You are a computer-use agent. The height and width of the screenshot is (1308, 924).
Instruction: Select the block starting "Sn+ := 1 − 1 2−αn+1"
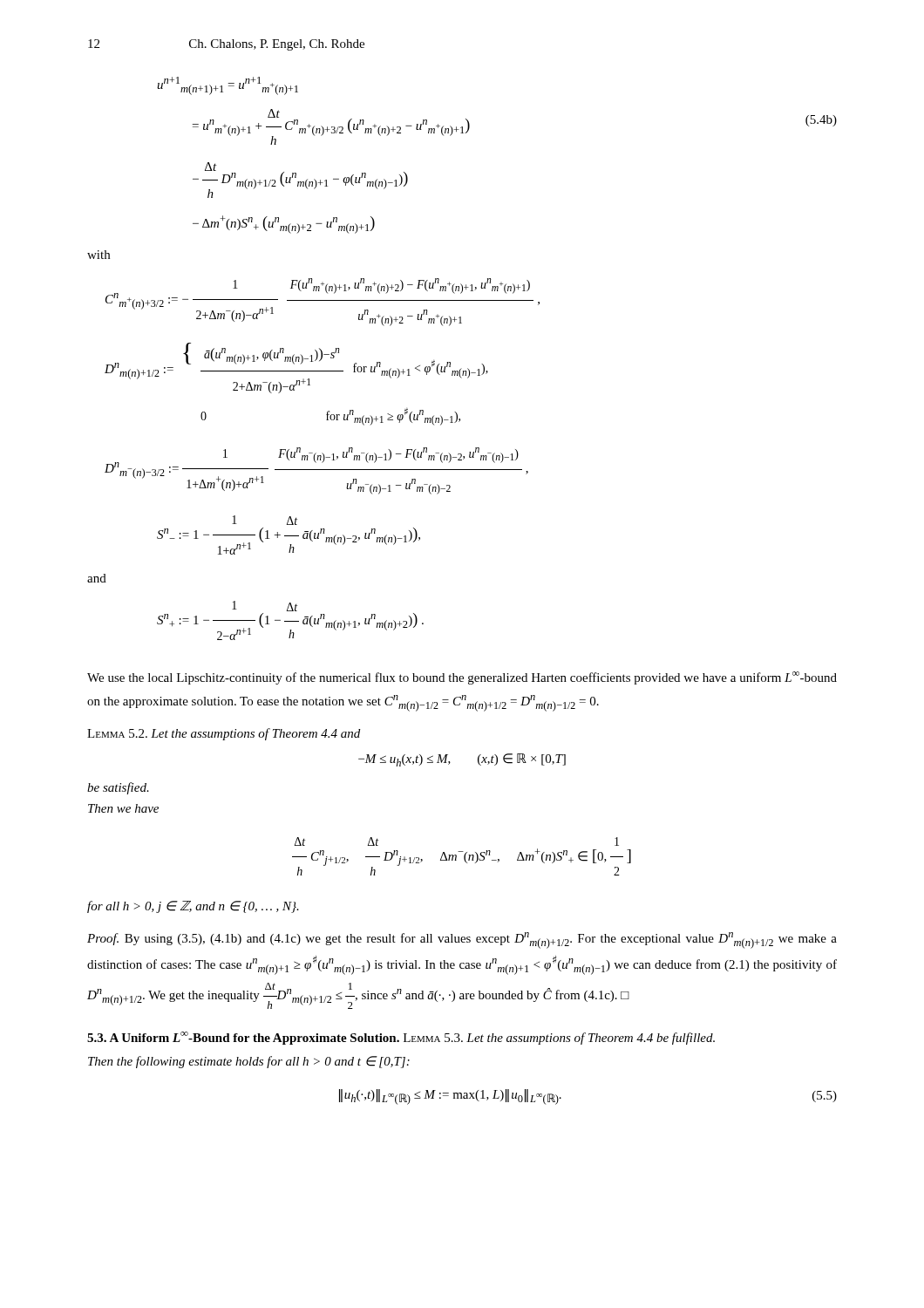point(291,622)
